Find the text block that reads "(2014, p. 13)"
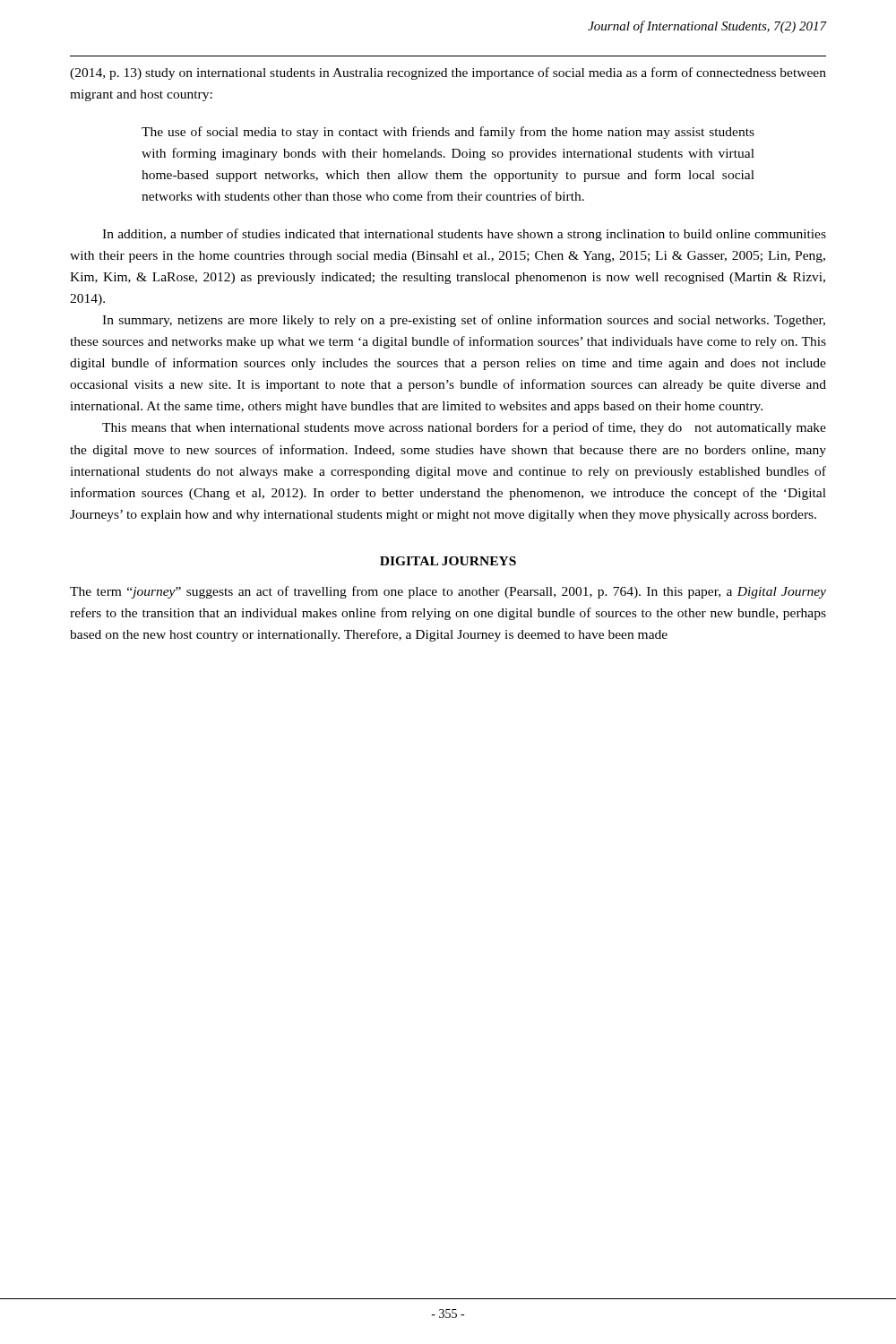 (448, 84)
